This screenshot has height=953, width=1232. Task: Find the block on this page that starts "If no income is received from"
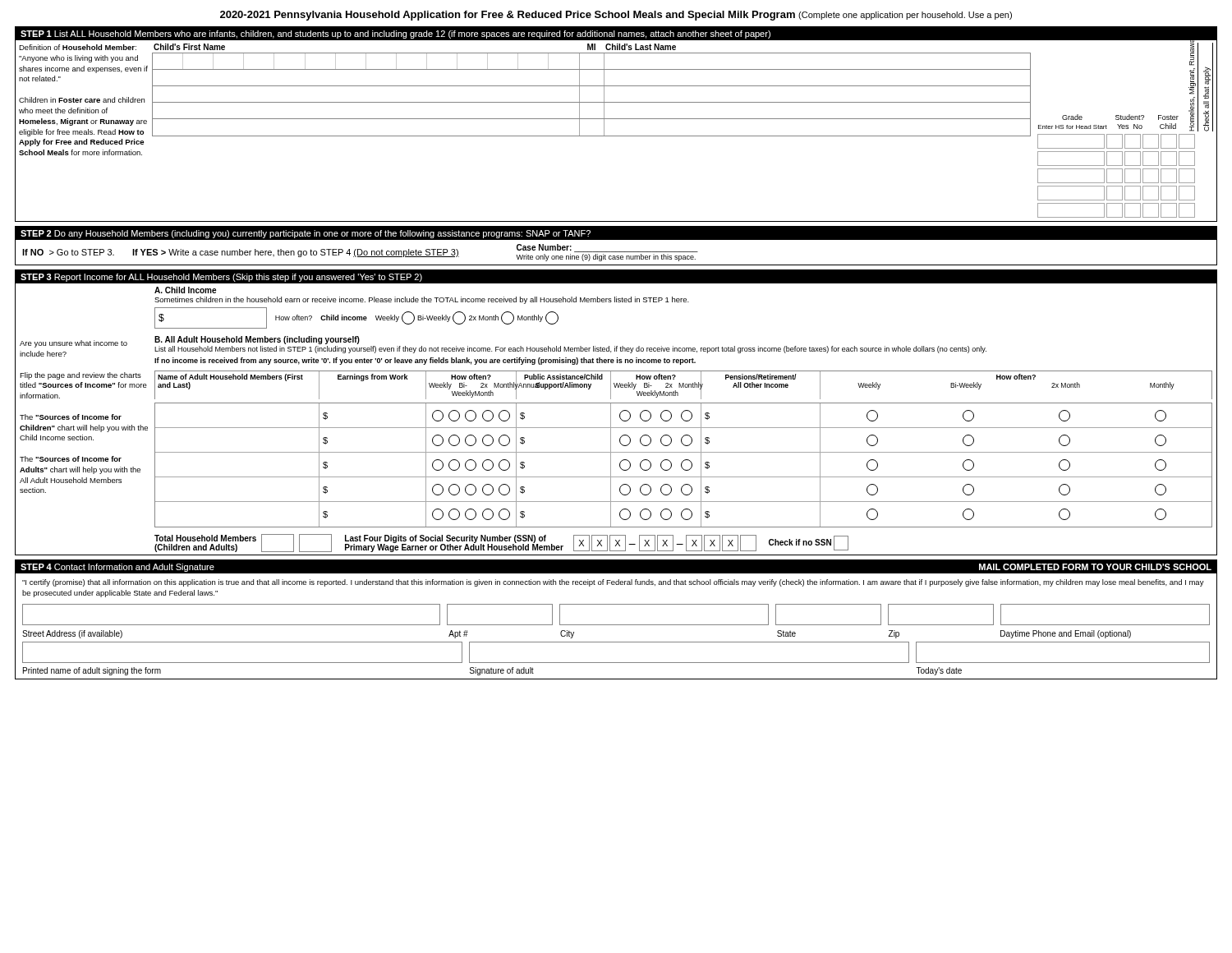point(425,361)
